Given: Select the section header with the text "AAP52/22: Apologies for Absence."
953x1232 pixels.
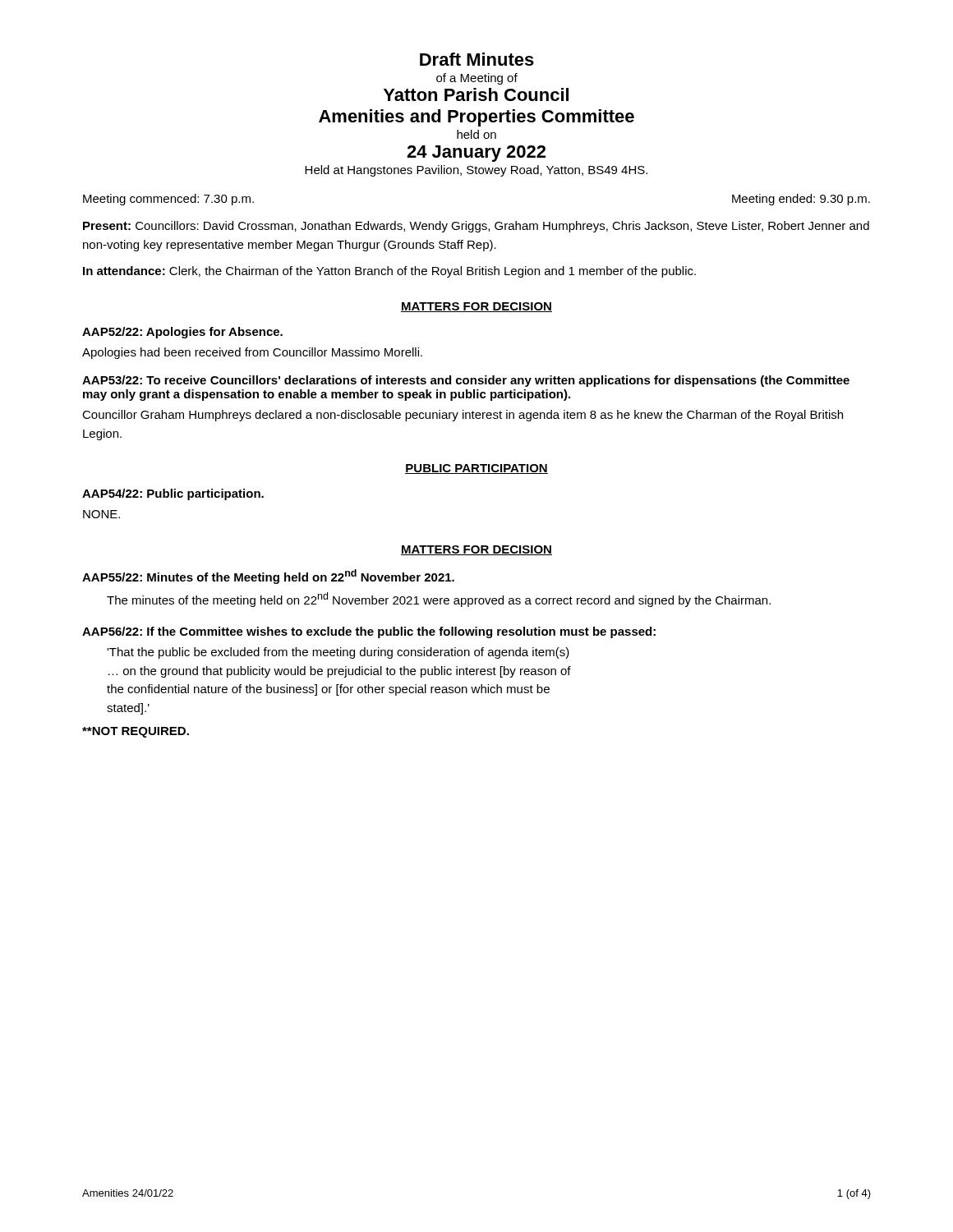Looking at the screenshot, I should [183, 331].
